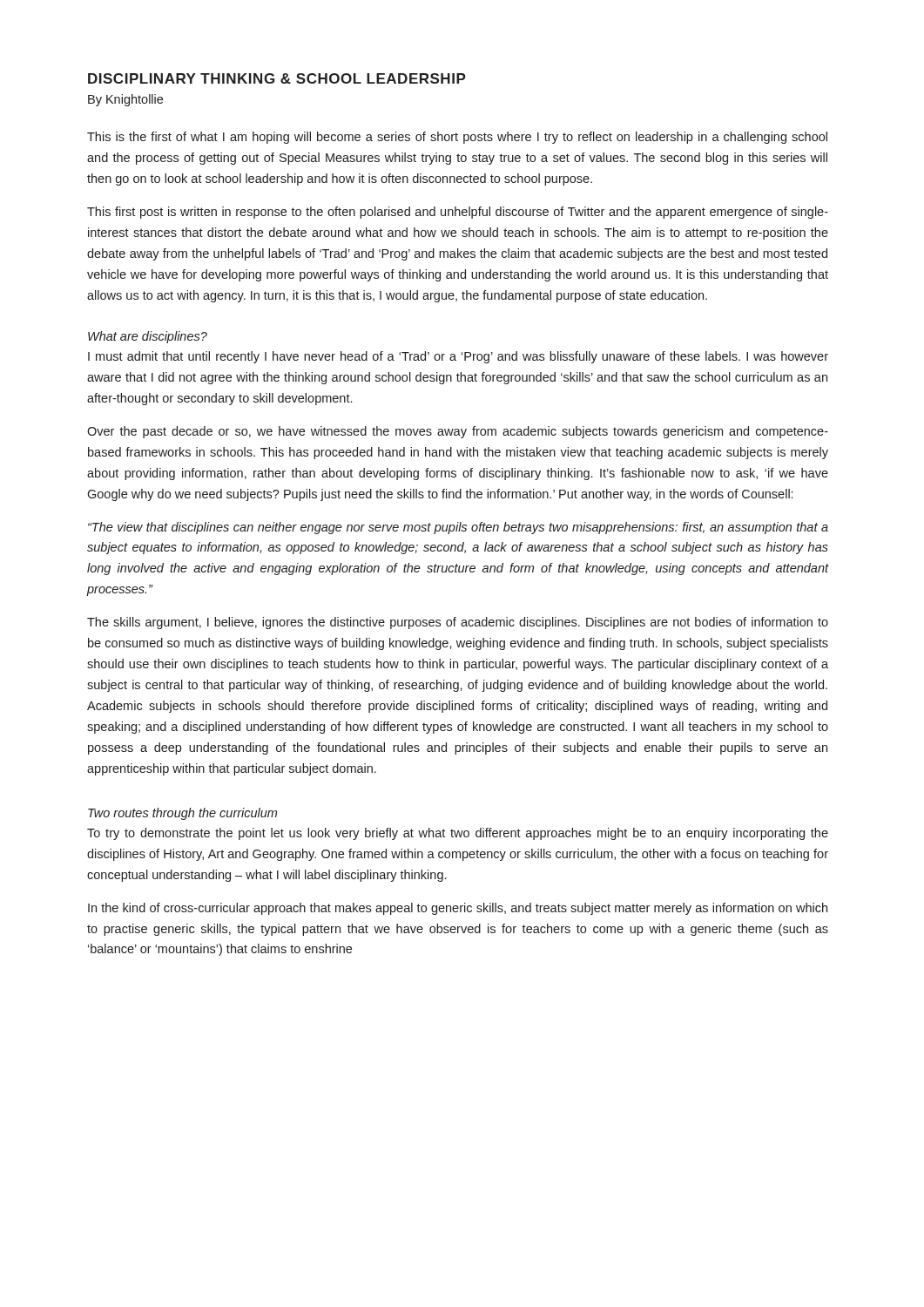Navigate to the element starting "I must admit that until"
The image size is (924, 1307).
(458, 377)
